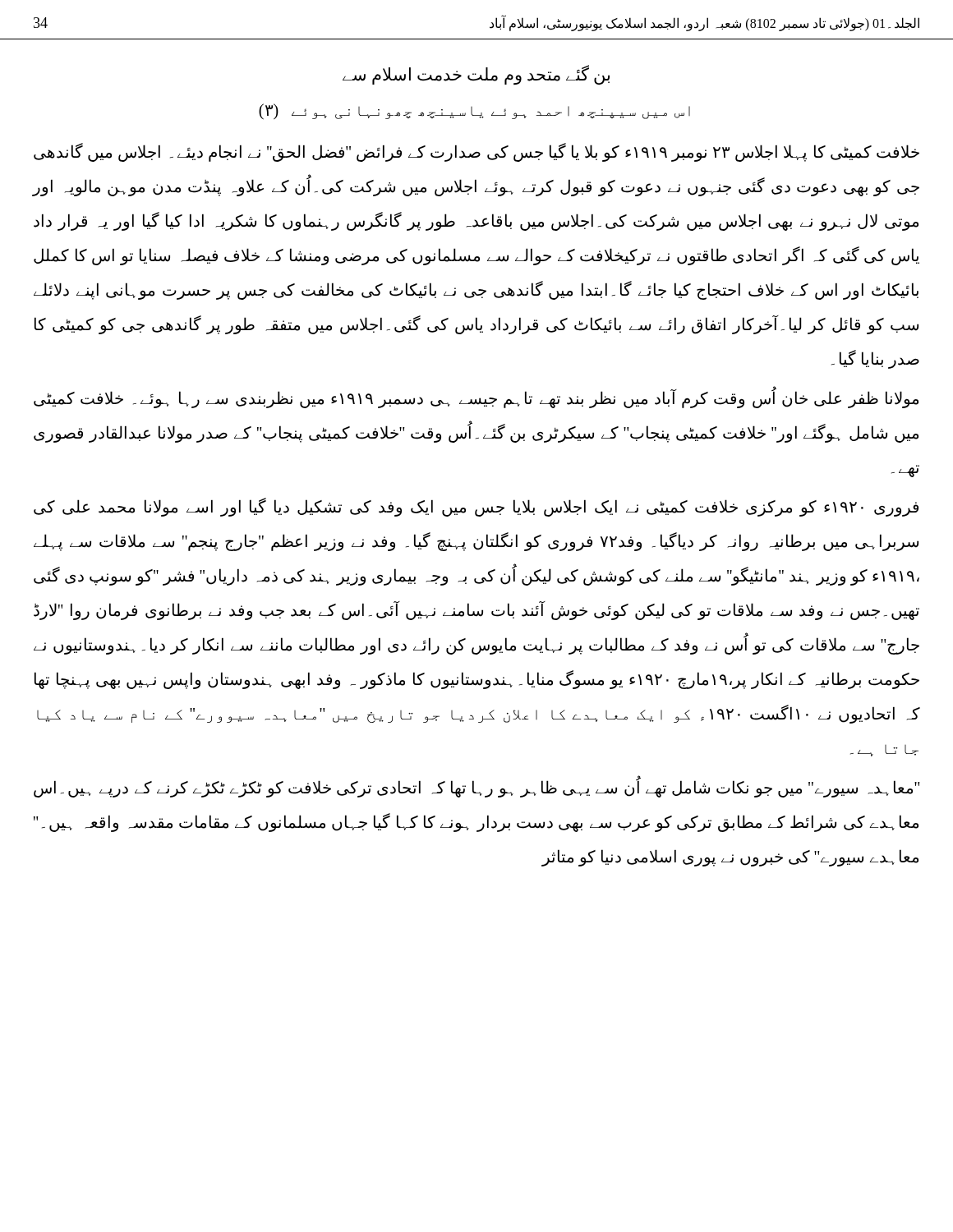Point to the block beginning "مولانا ظفر علی خان"
Image resolution: width=953 pixels, height=1232 pixels.
pos(476,433)
